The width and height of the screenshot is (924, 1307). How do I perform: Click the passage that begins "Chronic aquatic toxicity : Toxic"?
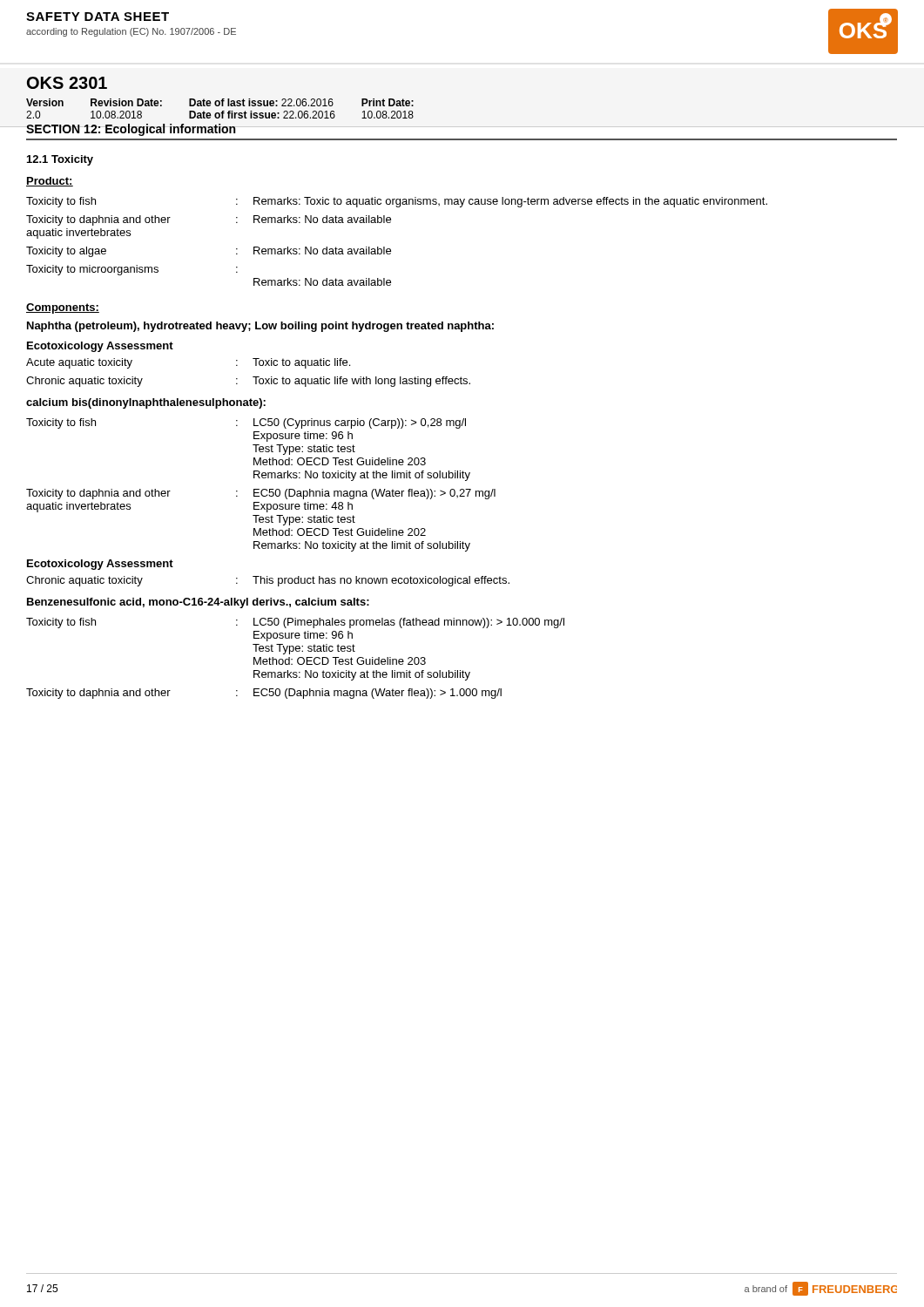[462, 380]
